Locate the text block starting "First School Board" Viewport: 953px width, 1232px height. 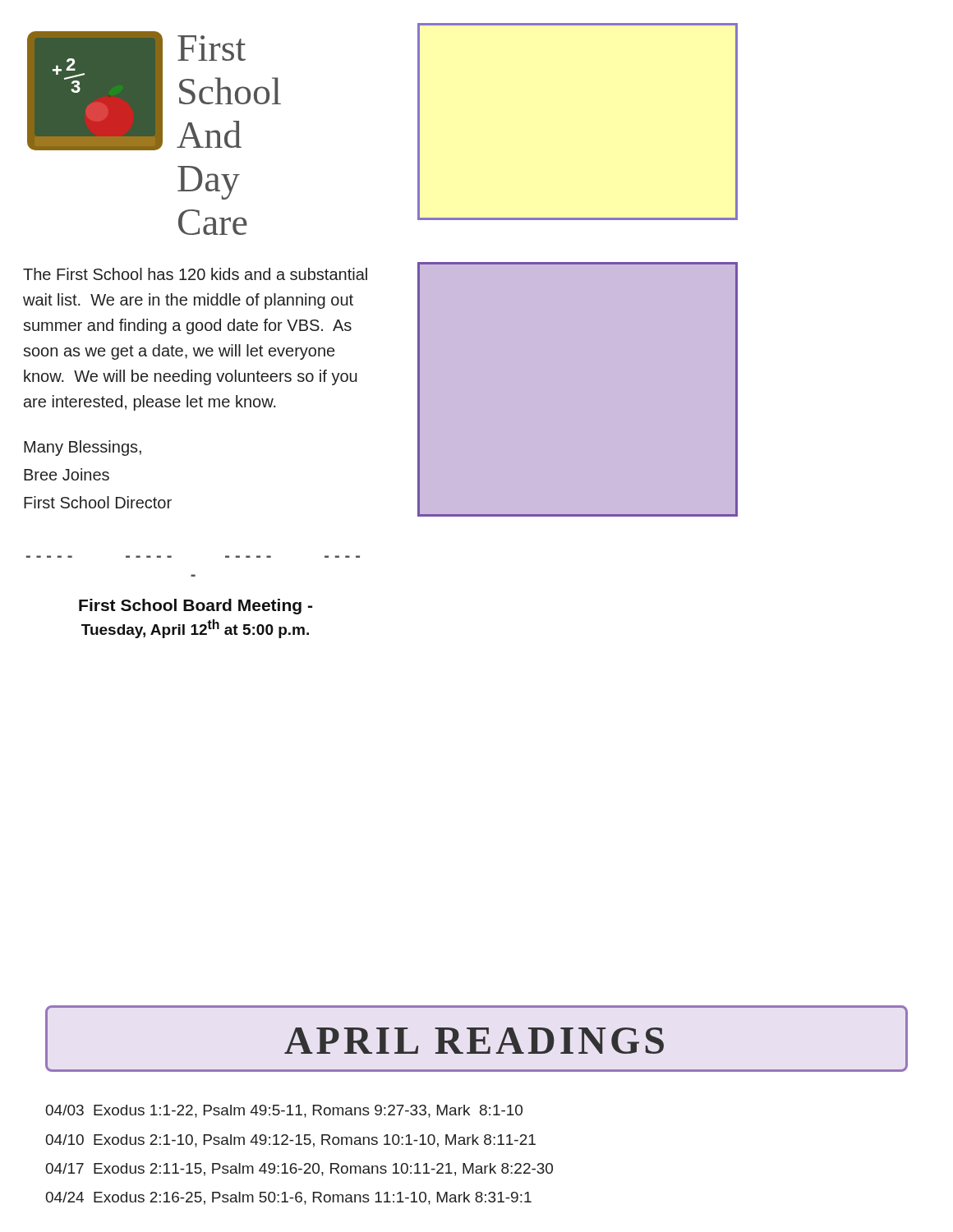[x=196, y=617]
